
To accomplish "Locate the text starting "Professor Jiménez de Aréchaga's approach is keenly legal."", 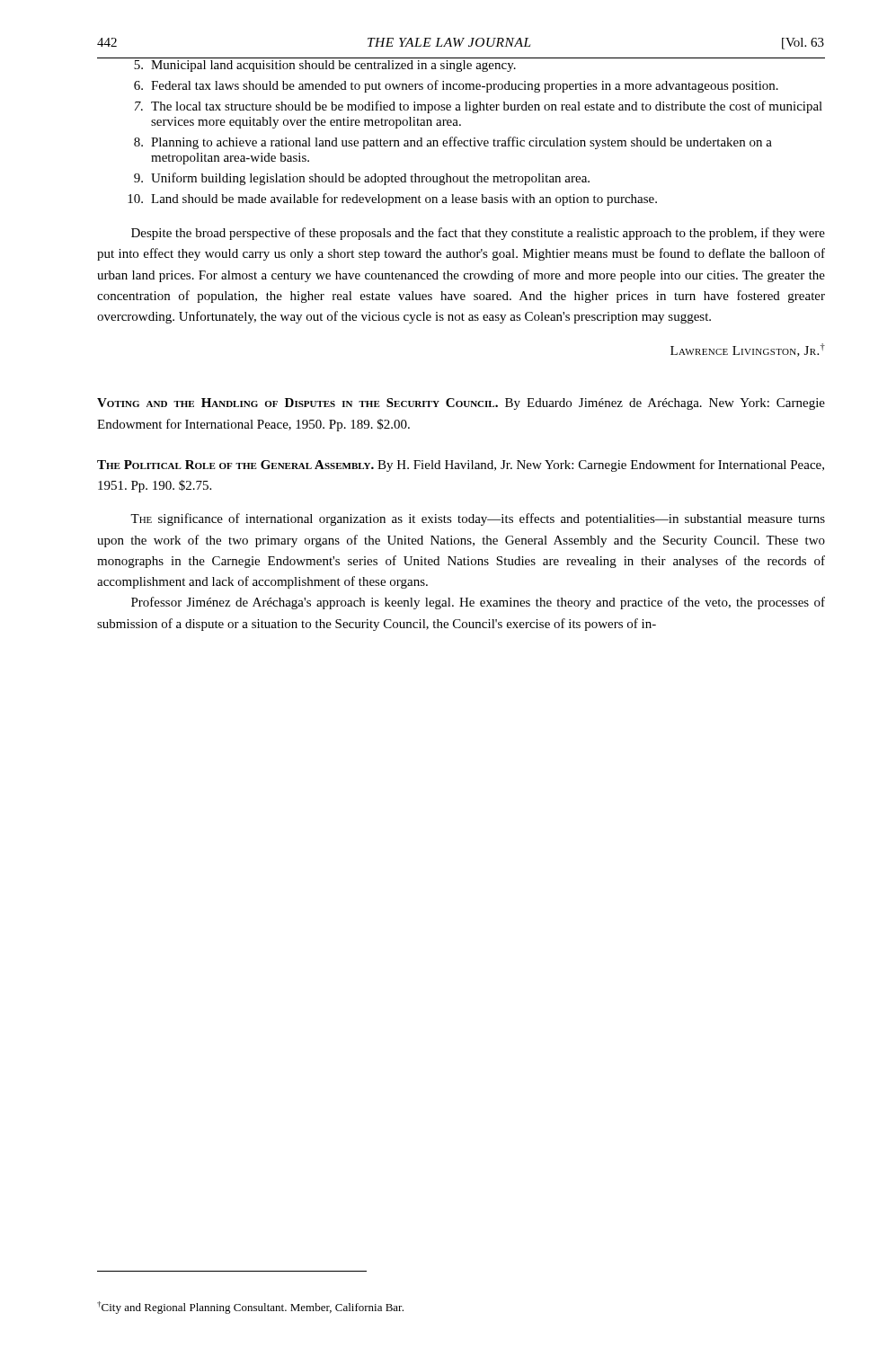I will [x=461, y=613].
